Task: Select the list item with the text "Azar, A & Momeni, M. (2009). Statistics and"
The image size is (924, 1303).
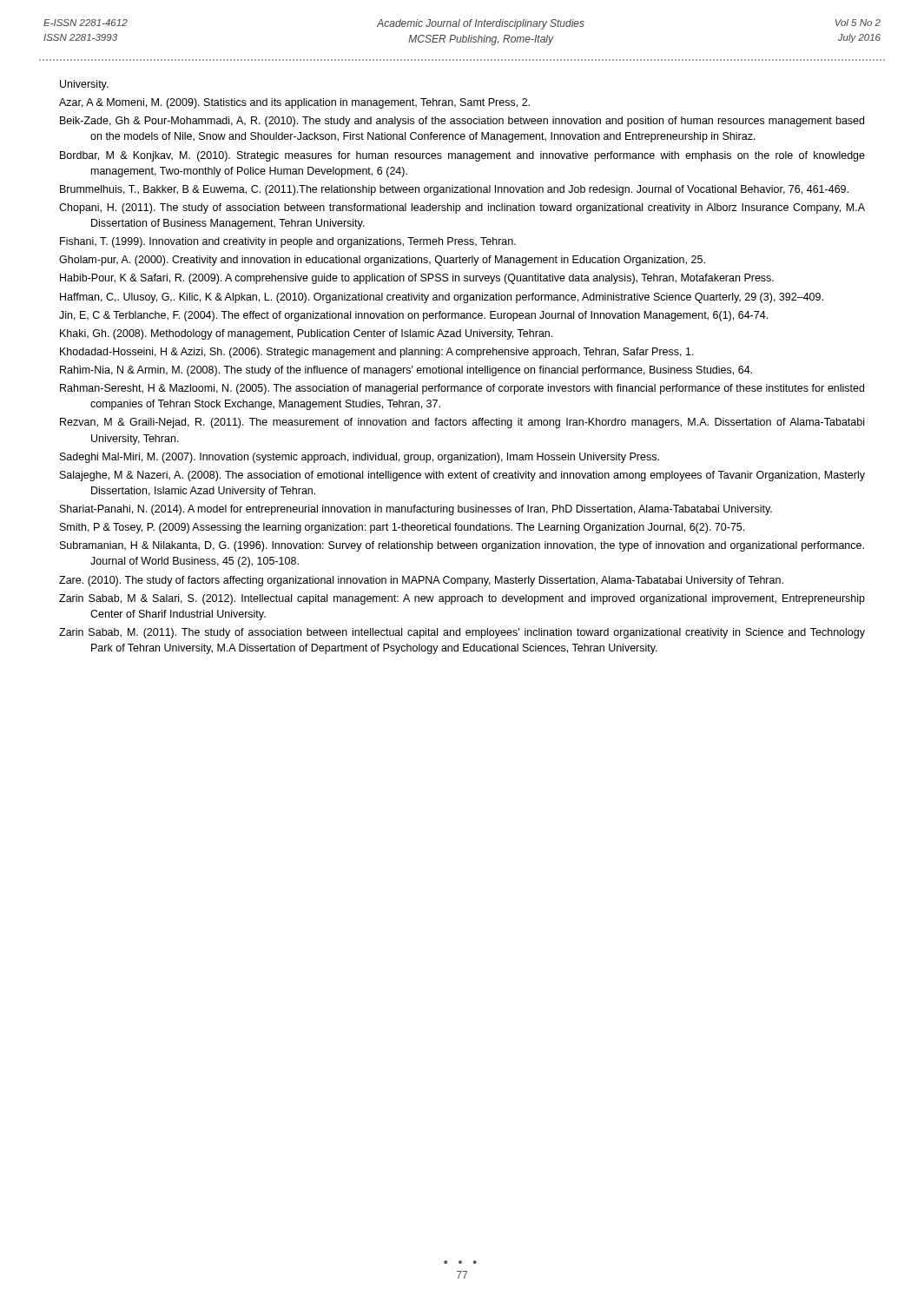Action: click(462, 103)
